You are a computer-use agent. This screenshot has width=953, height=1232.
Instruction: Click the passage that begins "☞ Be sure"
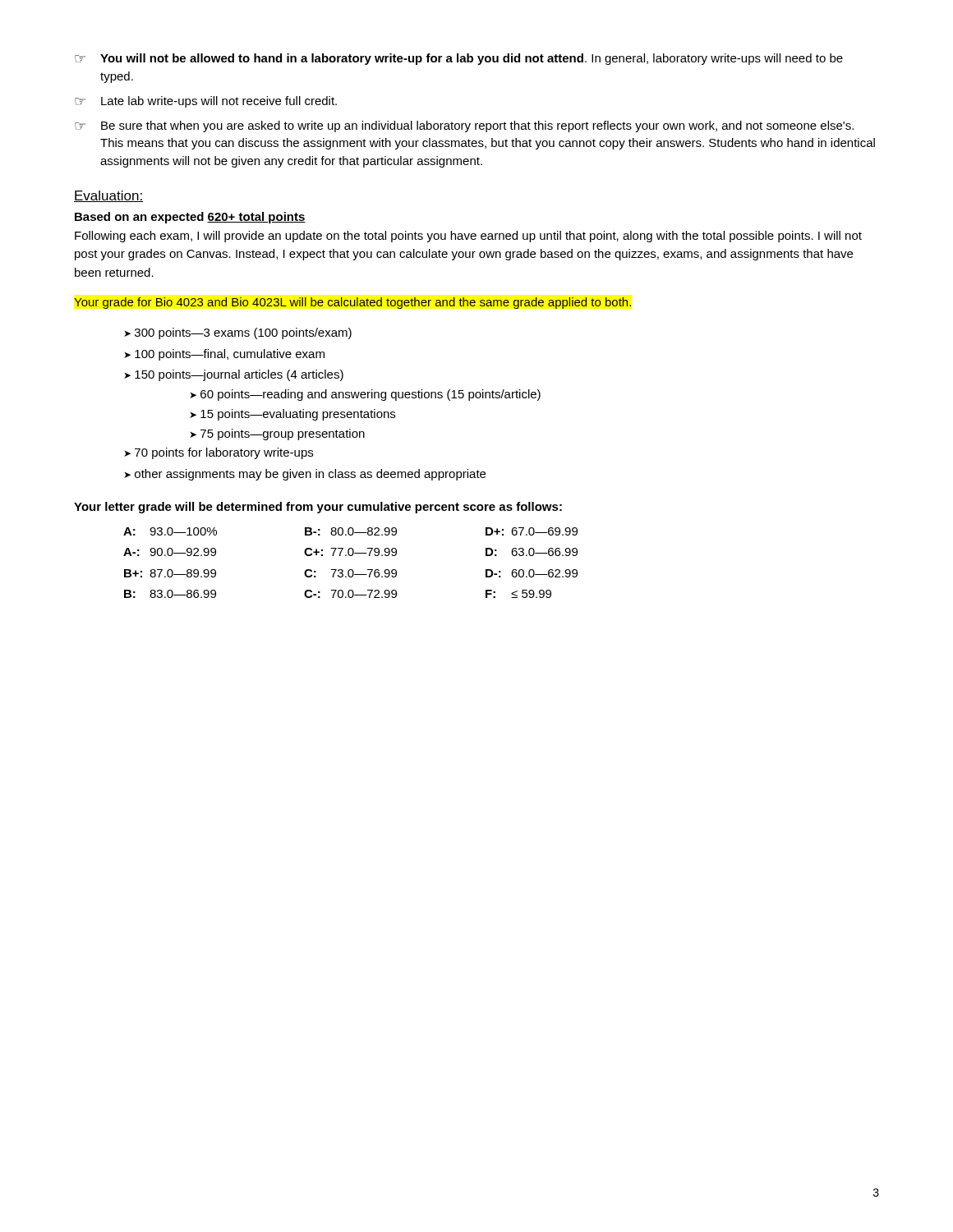[x=476, y=143]
